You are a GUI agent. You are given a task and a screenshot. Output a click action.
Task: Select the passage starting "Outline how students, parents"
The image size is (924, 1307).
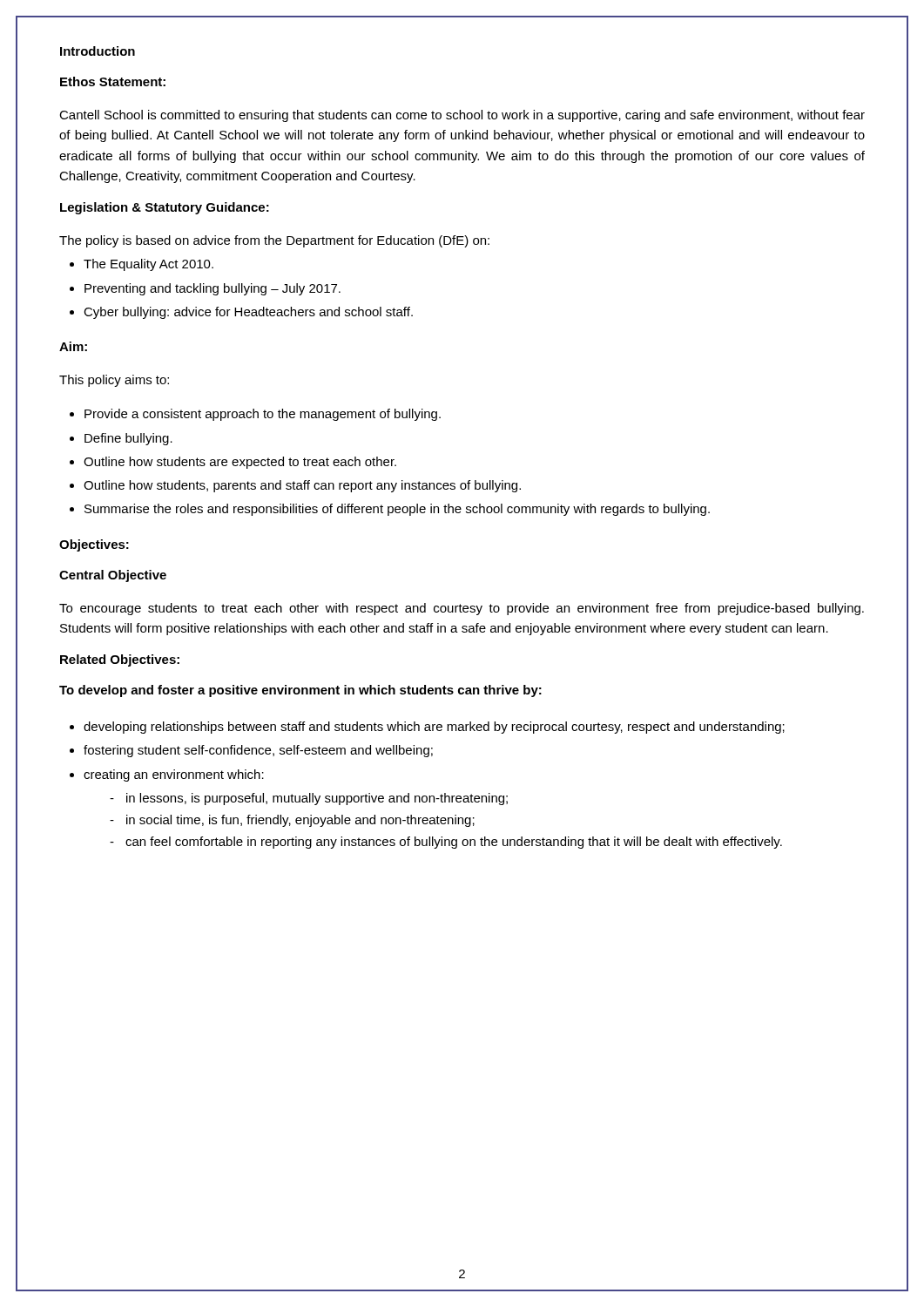click(x=462, y=485)
